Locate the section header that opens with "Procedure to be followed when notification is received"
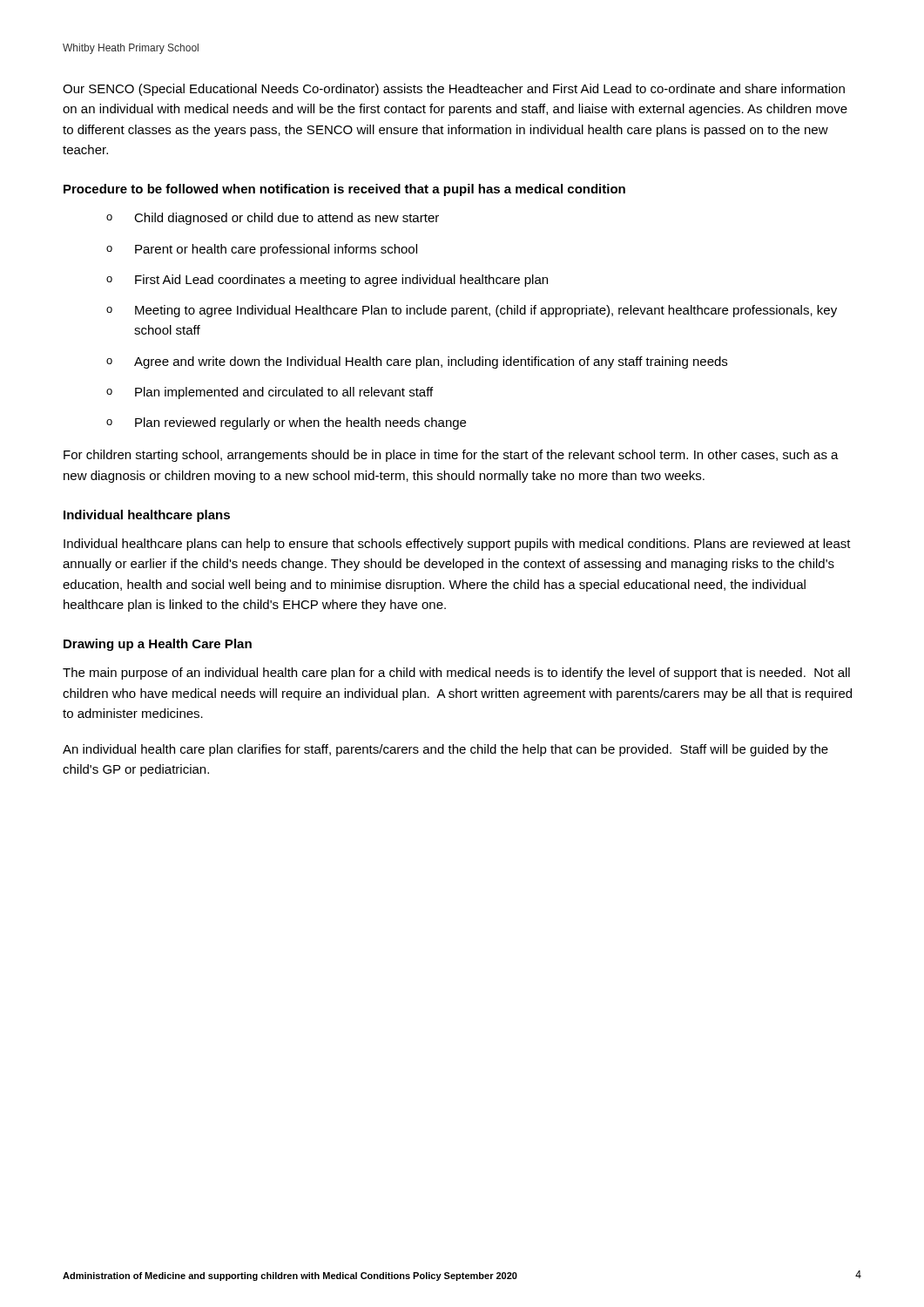This screenshot has width=924, height=1307. tap(344, 189)
